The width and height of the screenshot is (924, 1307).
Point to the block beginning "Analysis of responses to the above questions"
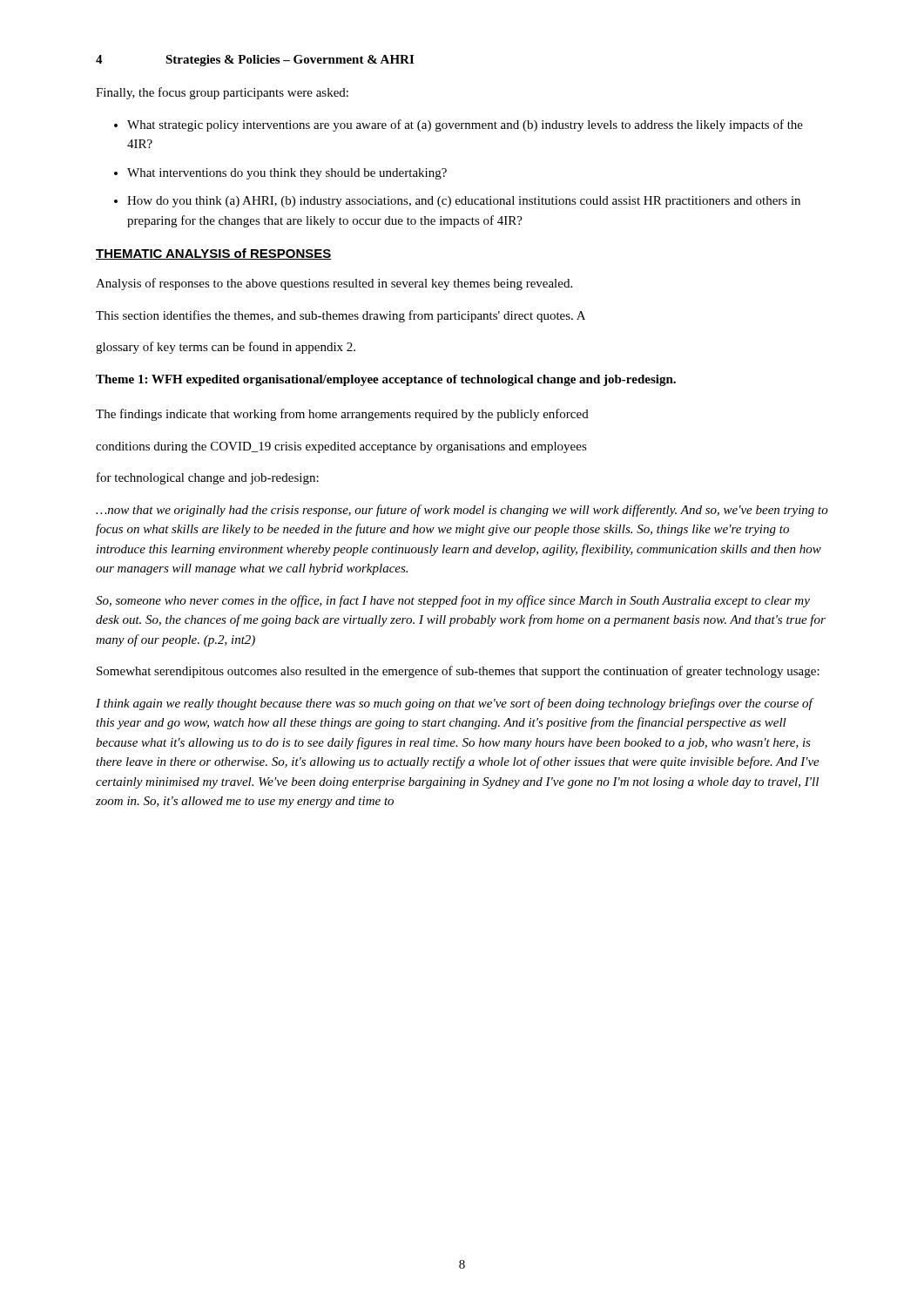(x=462, y=283)
